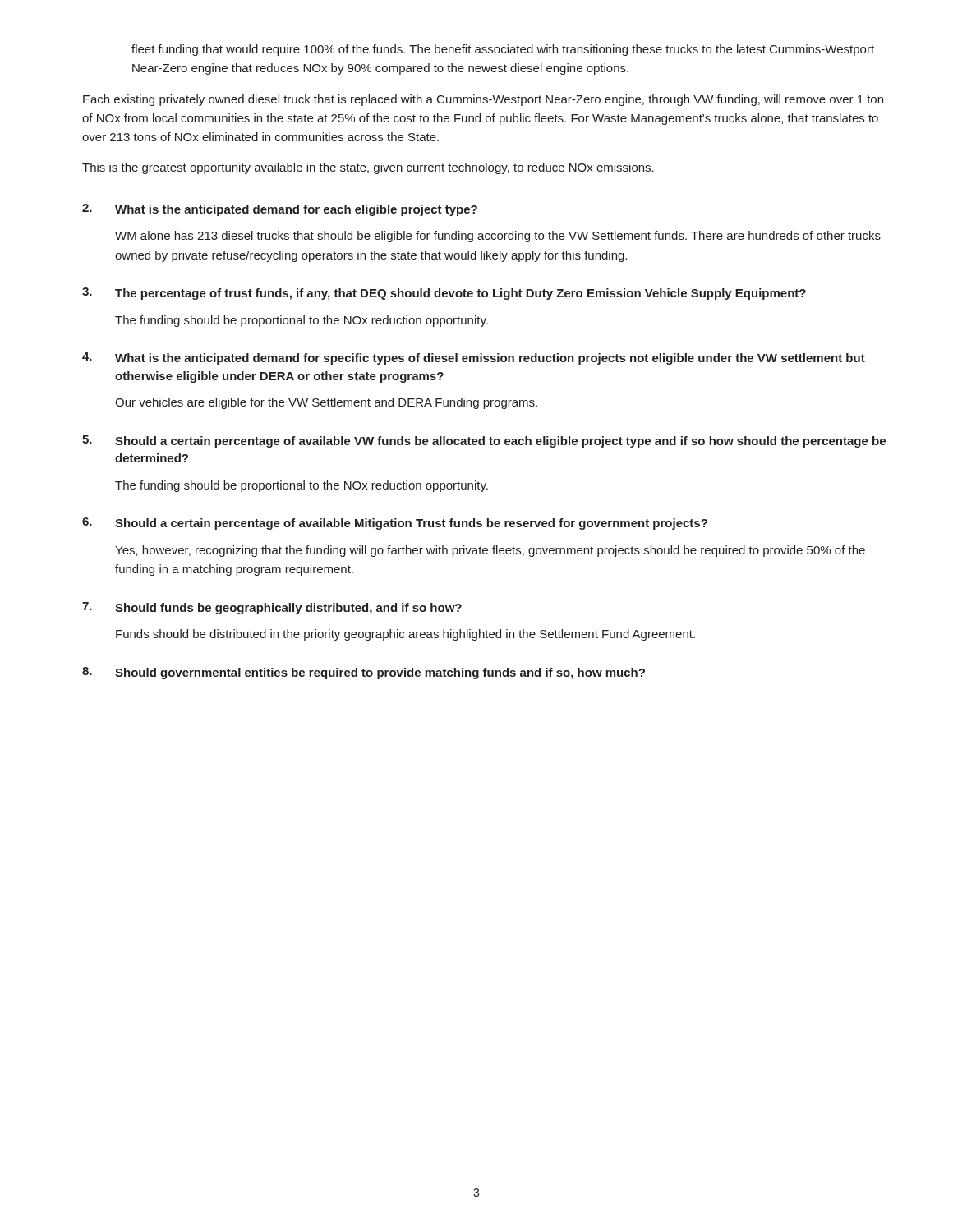Point to the text block starting "Funds should be distributed in the priority geographic"

point(406,634)
